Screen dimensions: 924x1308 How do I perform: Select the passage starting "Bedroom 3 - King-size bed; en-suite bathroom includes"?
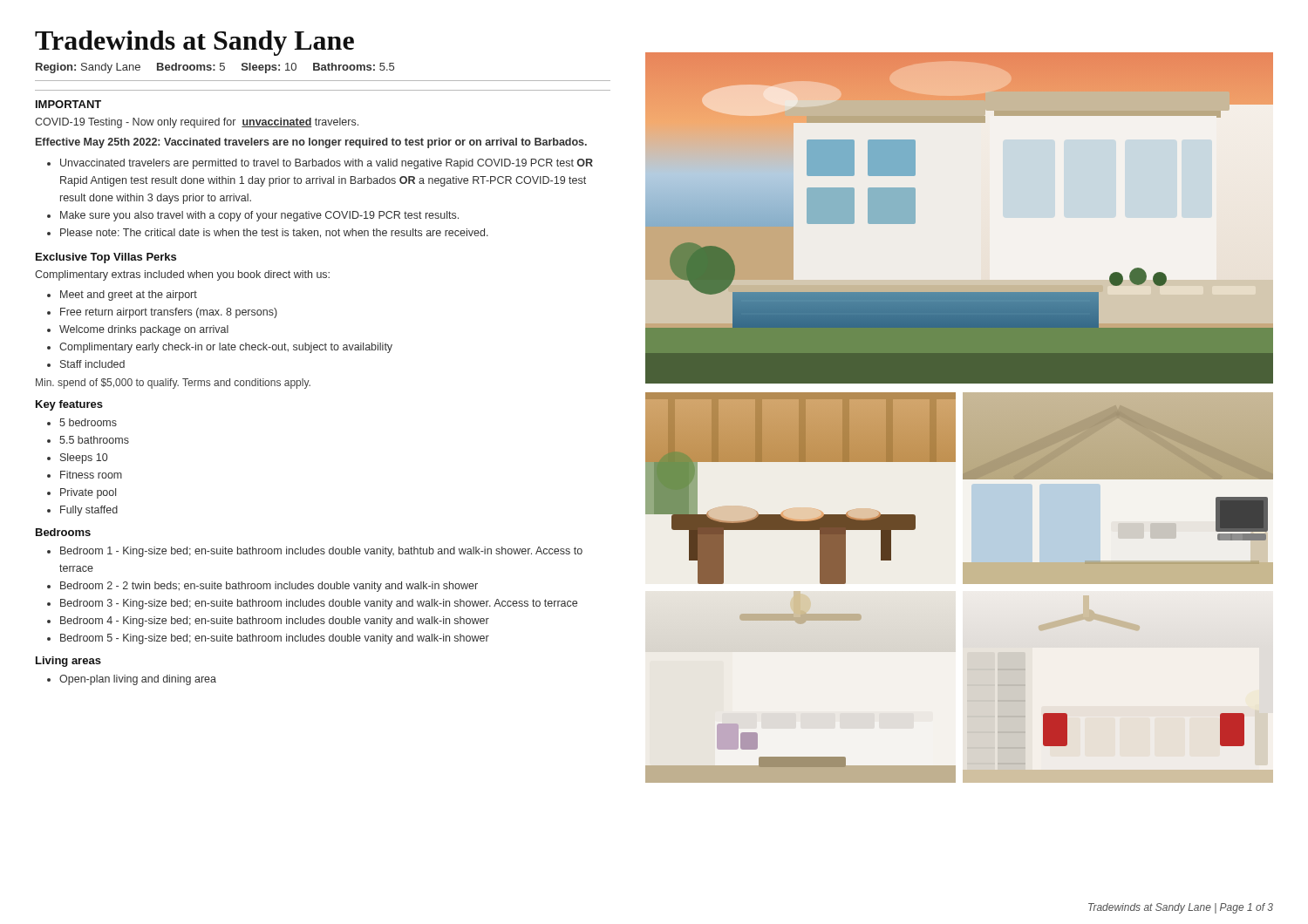[x=319, y=603]
